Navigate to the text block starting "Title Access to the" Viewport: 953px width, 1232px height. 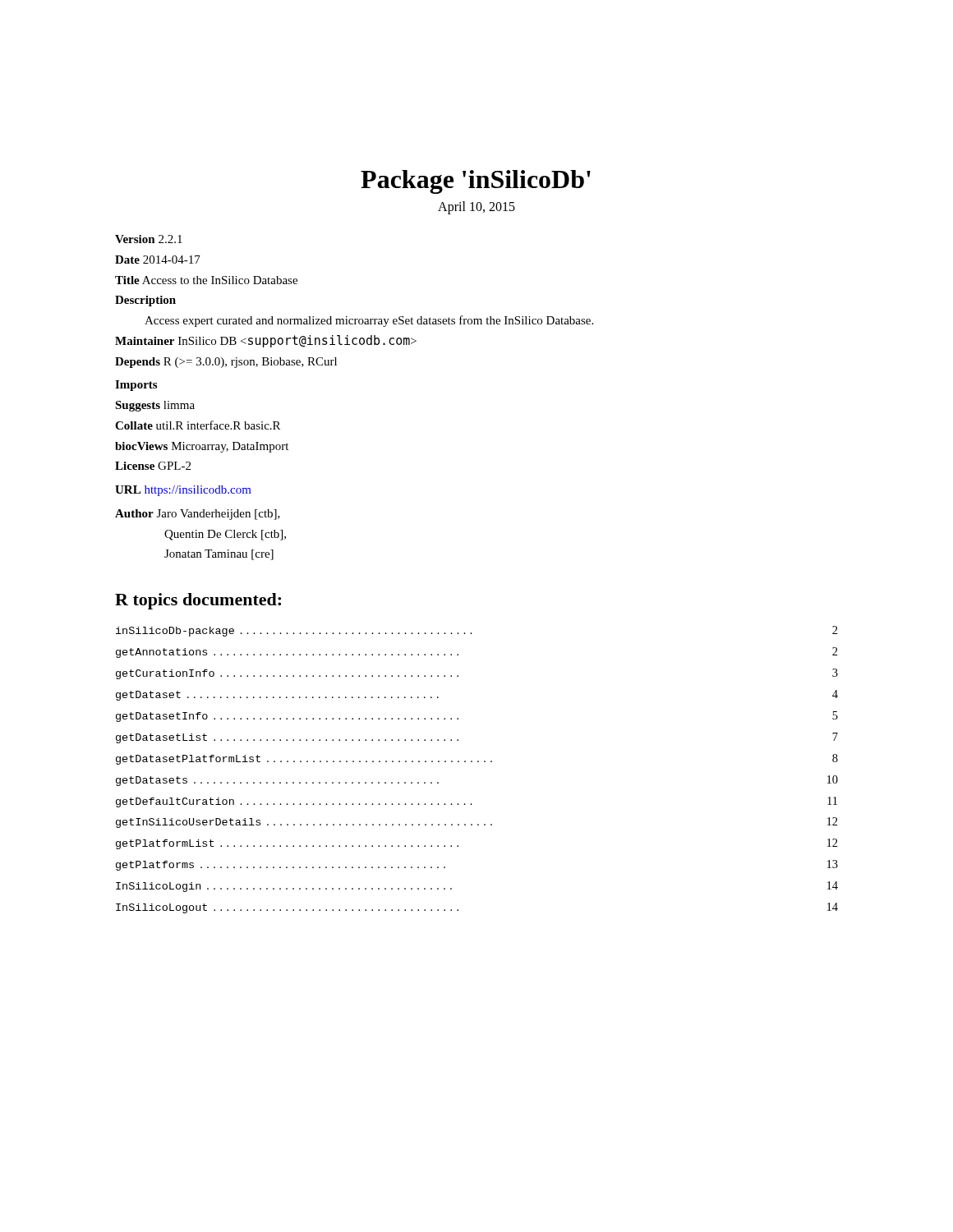tap(206, 280)
